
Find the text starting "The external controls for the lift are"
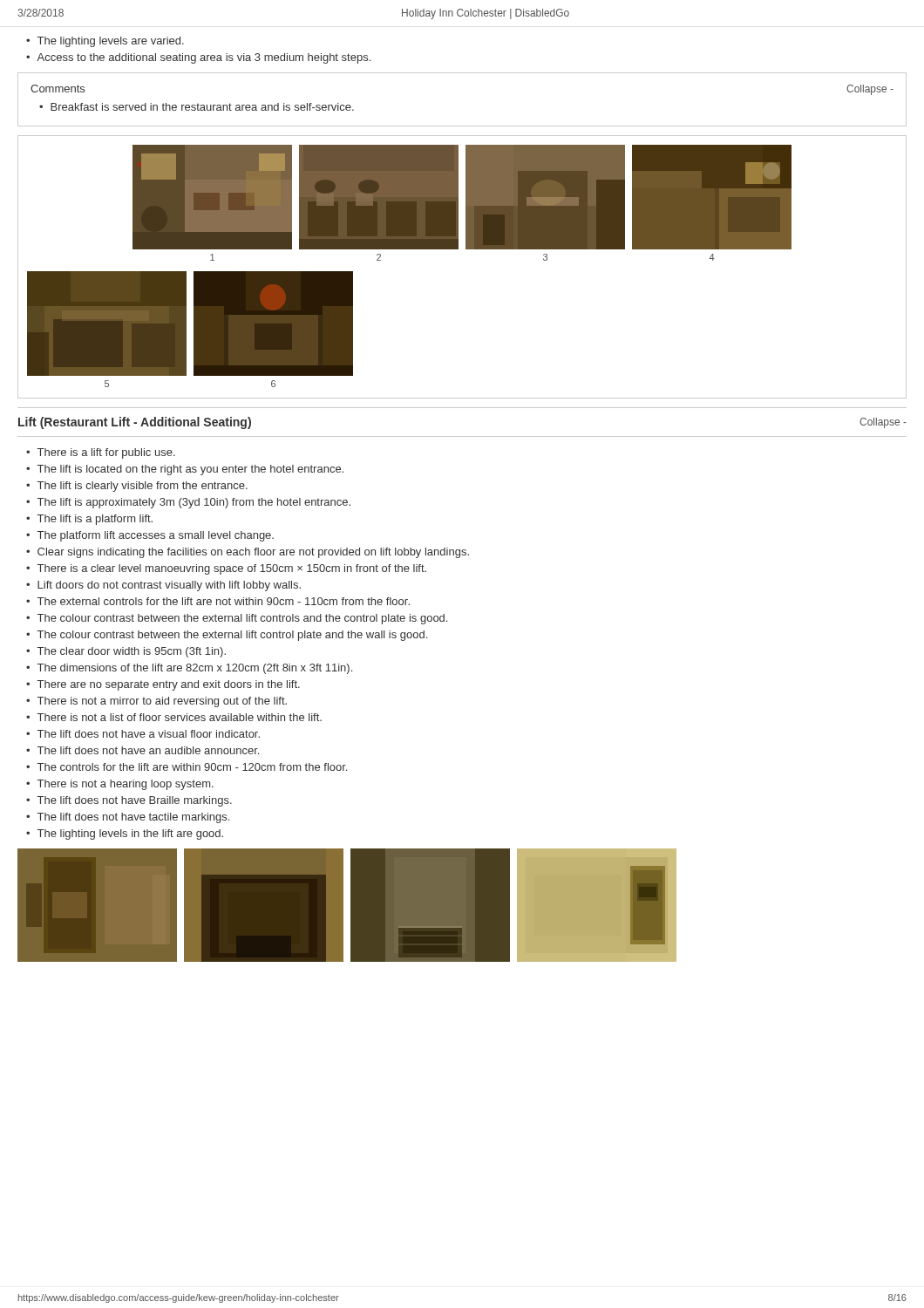[224, 601]
